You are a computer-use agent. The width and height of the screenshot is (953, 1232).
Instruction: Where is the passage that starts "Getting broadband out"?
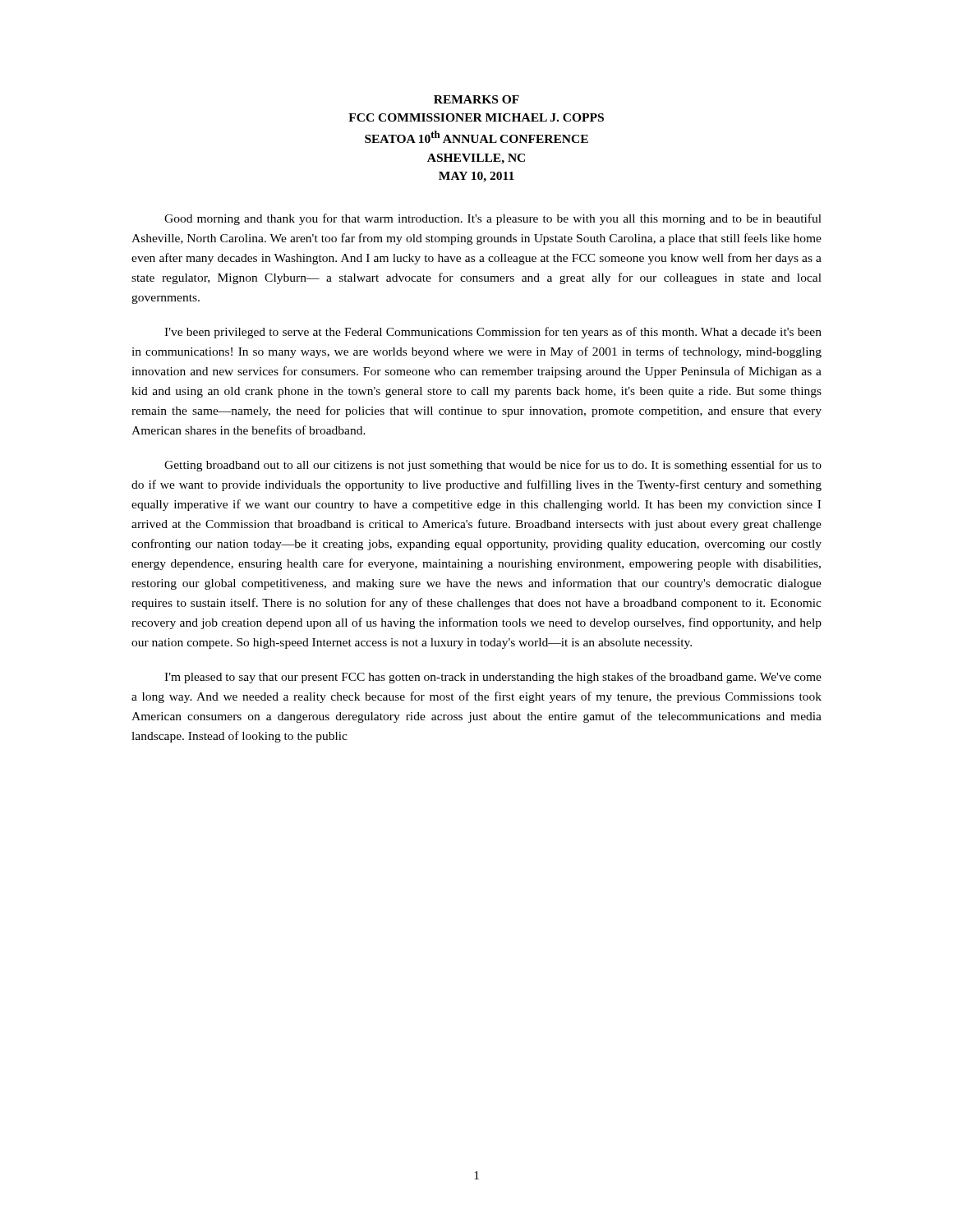[x=476, y=553]
